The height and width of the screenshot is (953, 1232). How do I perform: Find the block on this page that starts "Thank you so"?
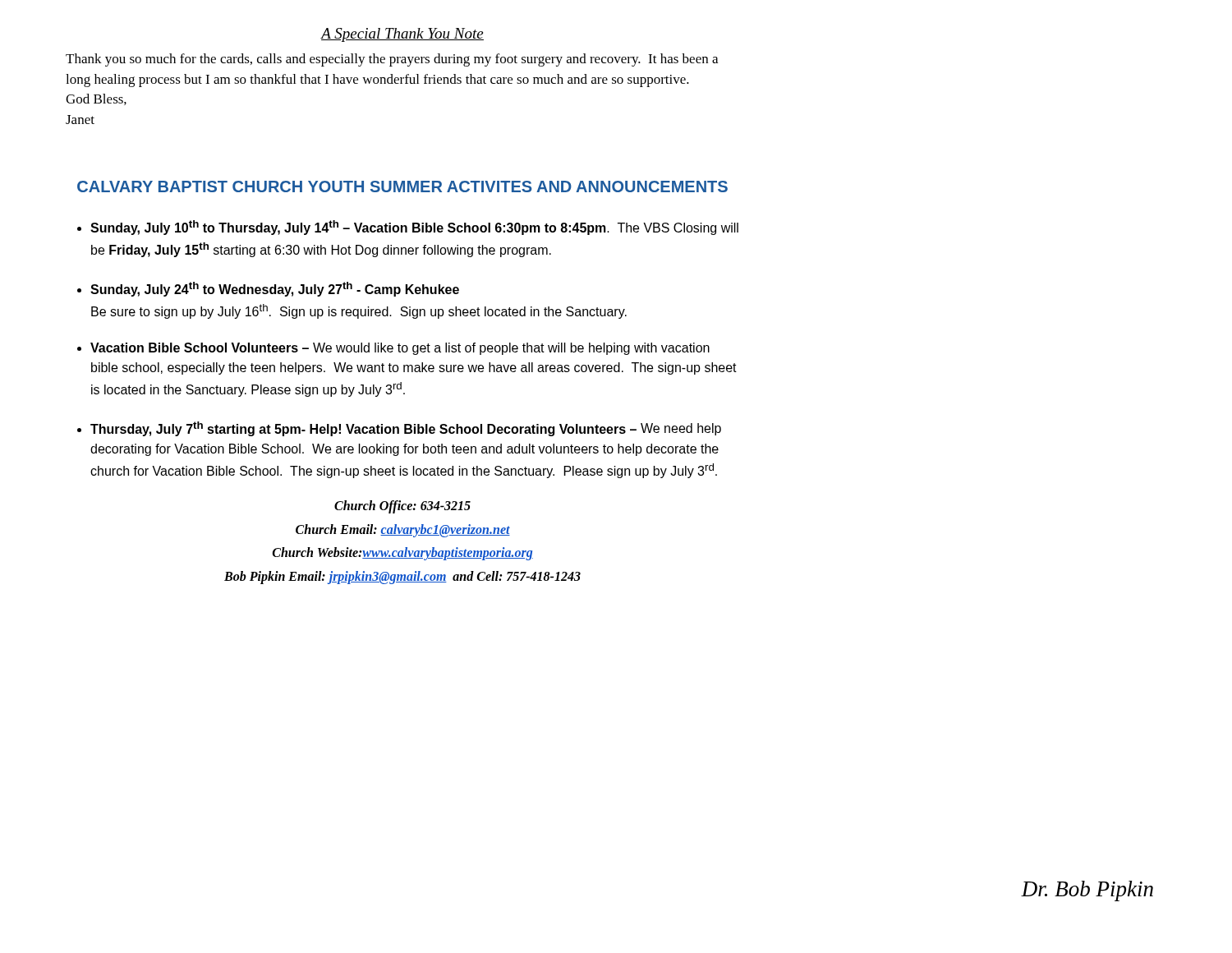(392, 89)
